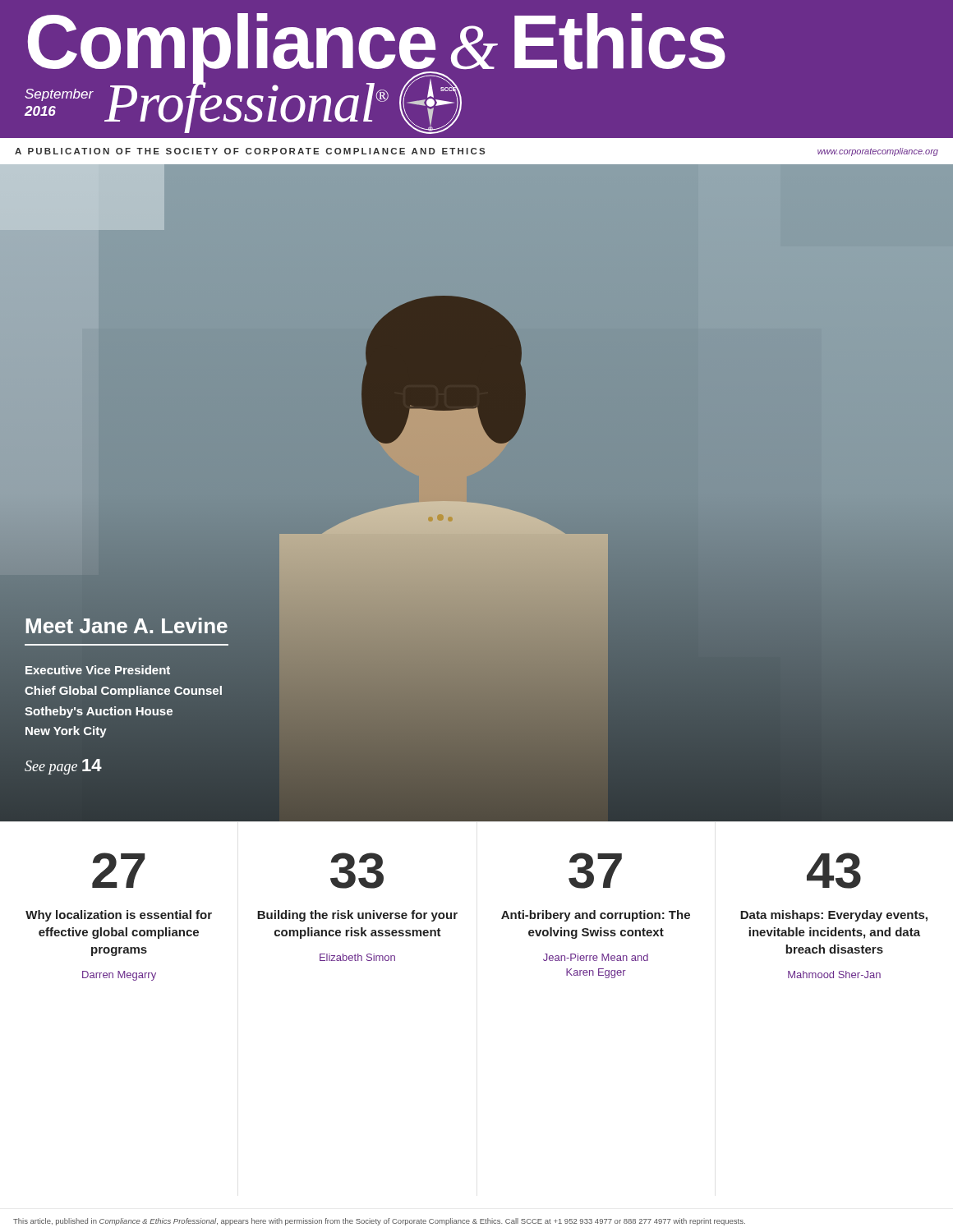Screen dimensions: 1232x953
Task: Locate the passage starting "Compliance & Ethics September 2016 Professional® ® SCCE"
Action: tap(376, 67)
